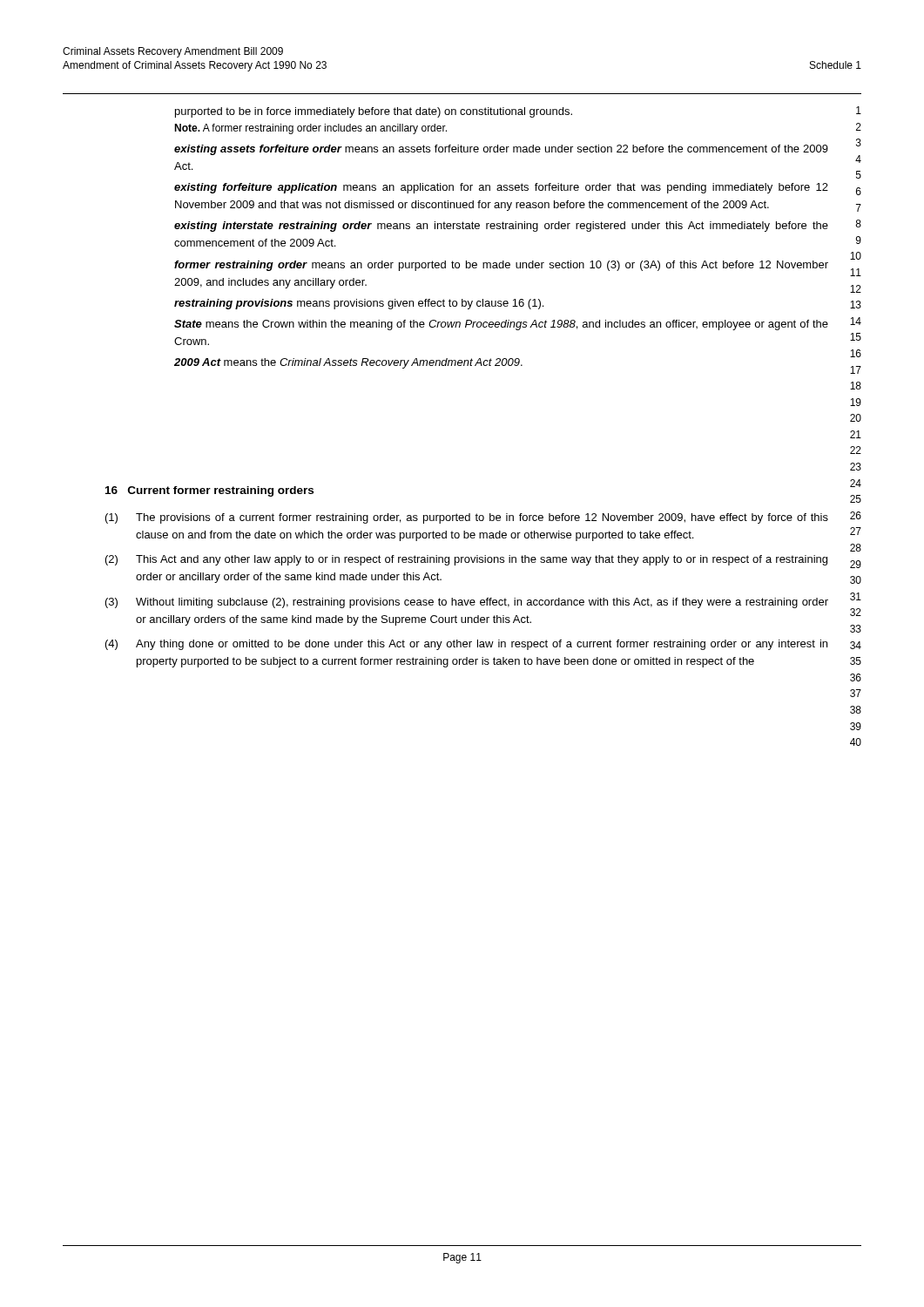Click on the region starting "Note. A former restraining order includes an ancillary"
The width and height of the screenshot is (924, 1307).
[310, 129]
